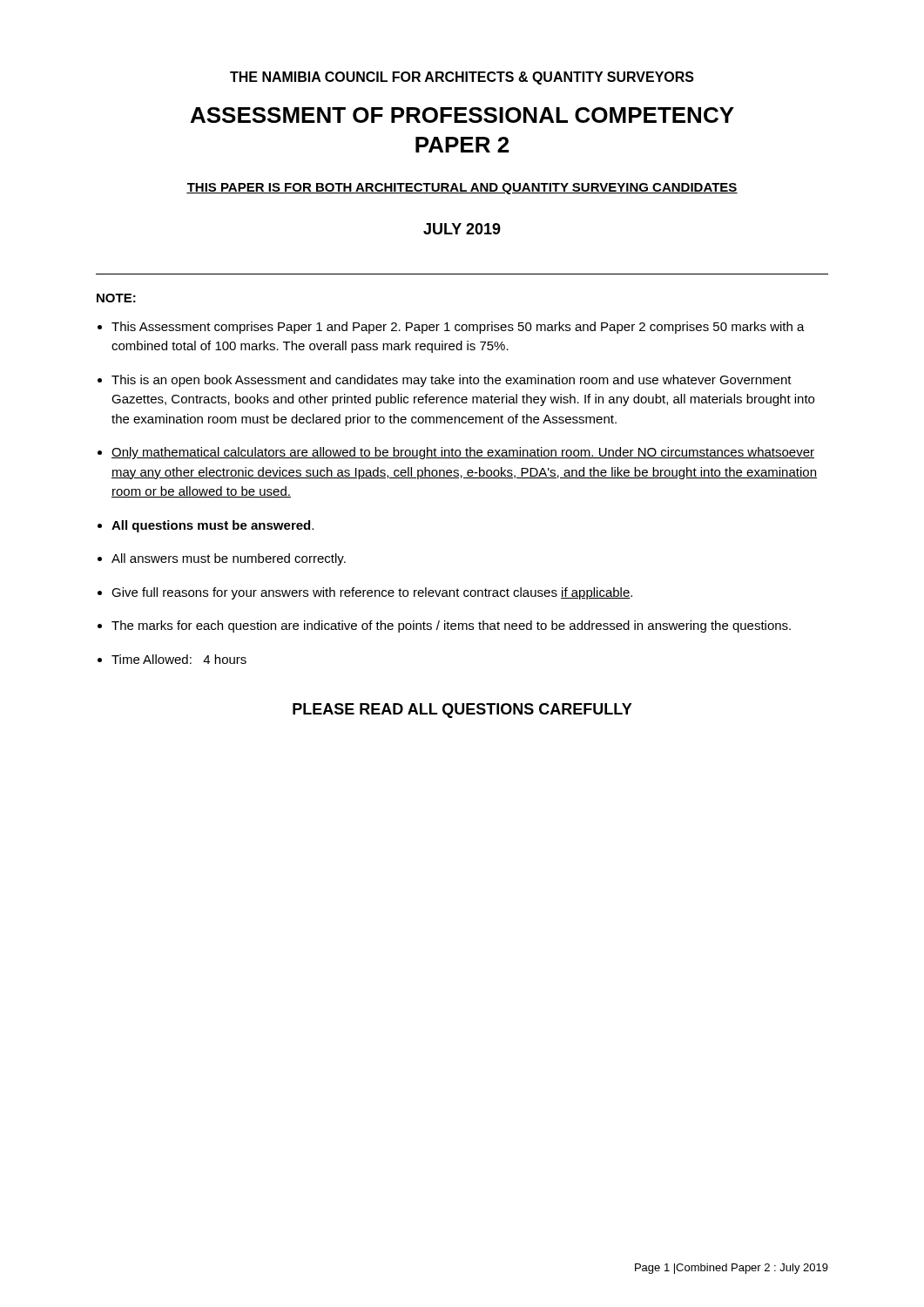The height and width of the screenshot is (1307, 924).
Task: Select the block starting "PLEASE READ ALL QUESTIONS CAREFULLY"
Action: (x=462, y=709)
